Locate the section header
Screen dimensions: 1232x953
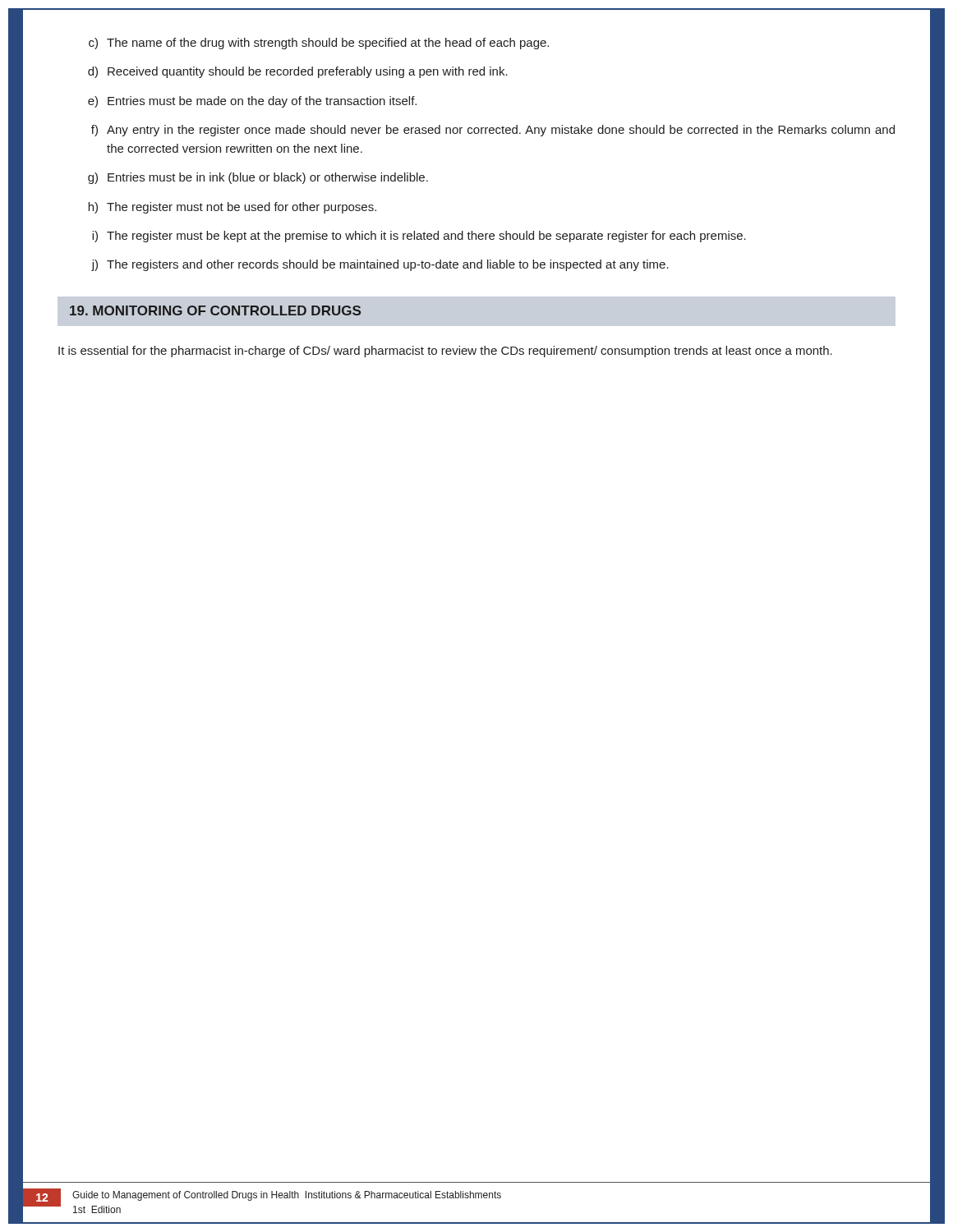pyautogui.click(x=215, y=311)
